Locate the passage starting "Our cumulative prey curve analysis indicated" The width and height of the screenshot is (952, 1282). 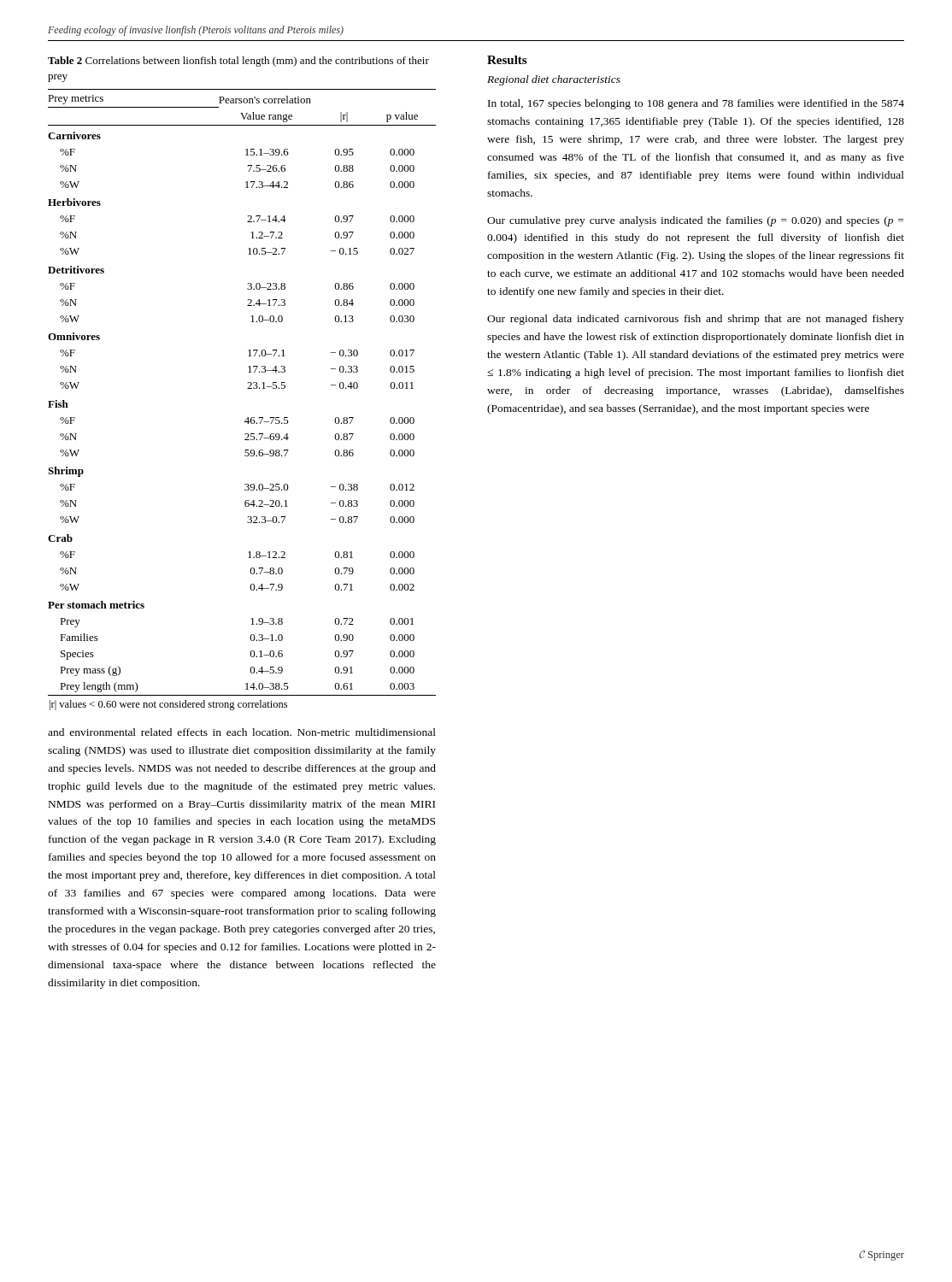(696, 255)
